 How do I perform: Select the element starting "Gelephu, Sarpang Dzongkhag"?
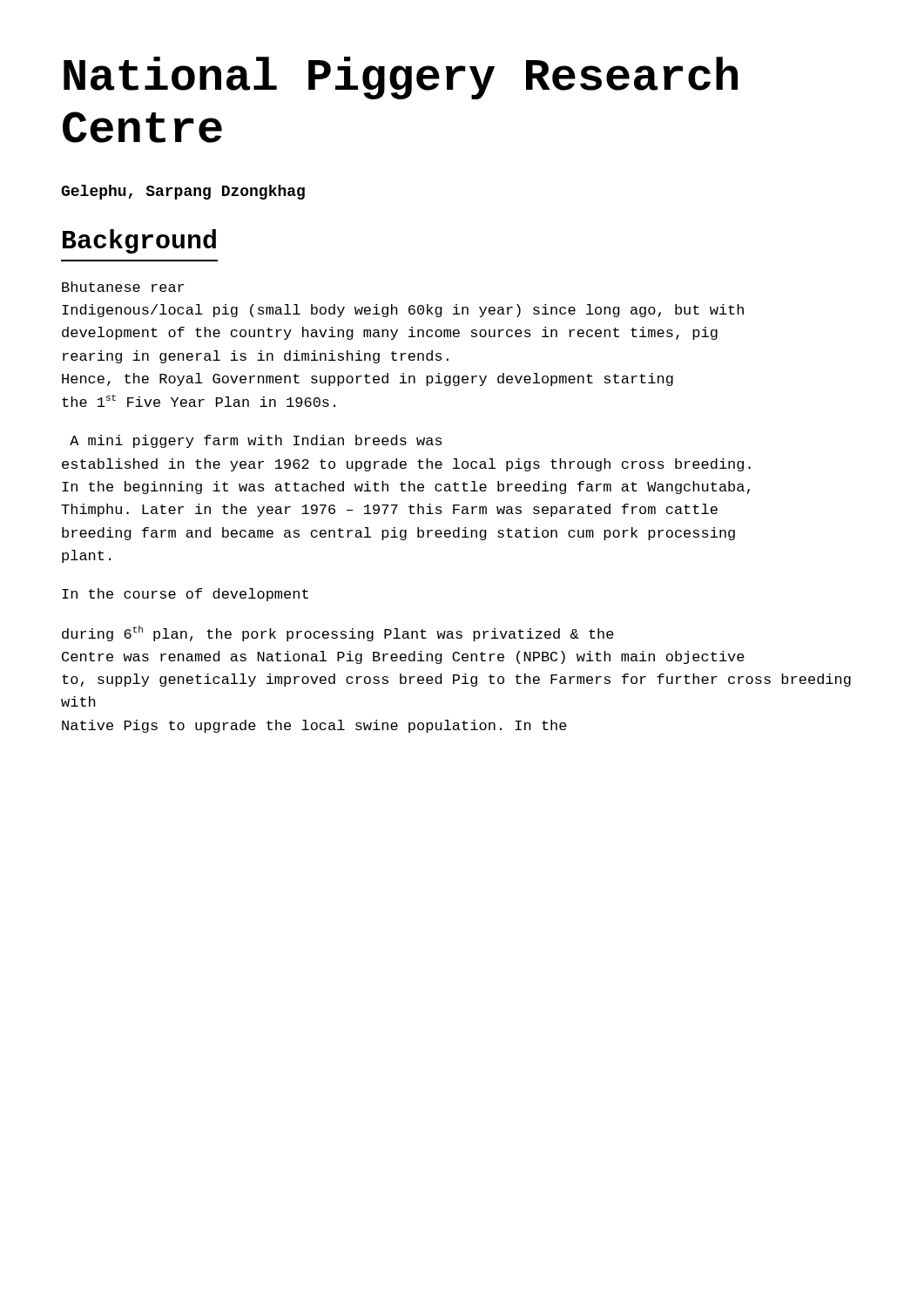click(183, 191)
